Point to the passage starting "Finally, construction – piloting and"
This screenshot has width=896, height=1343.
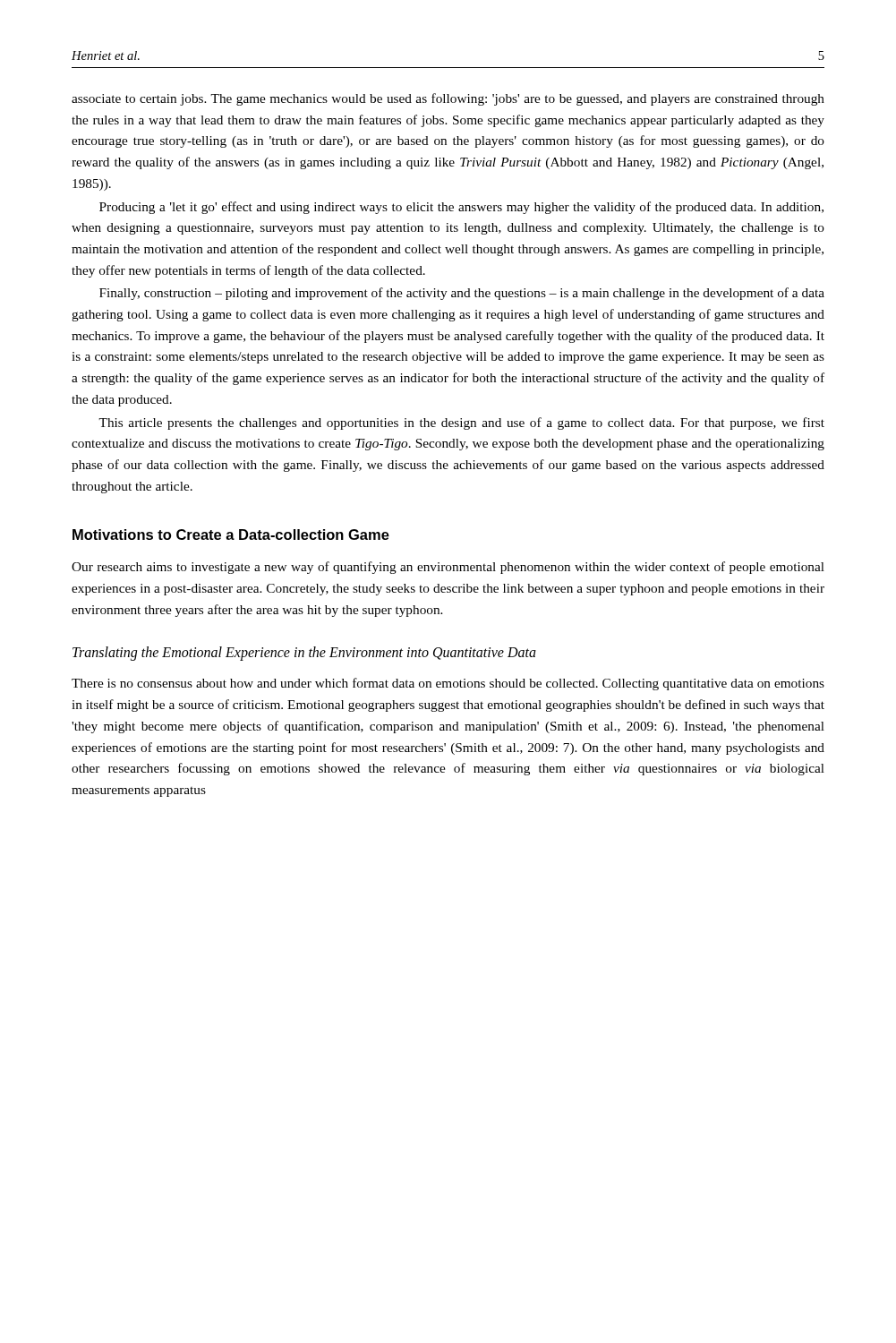click(448, 346)
